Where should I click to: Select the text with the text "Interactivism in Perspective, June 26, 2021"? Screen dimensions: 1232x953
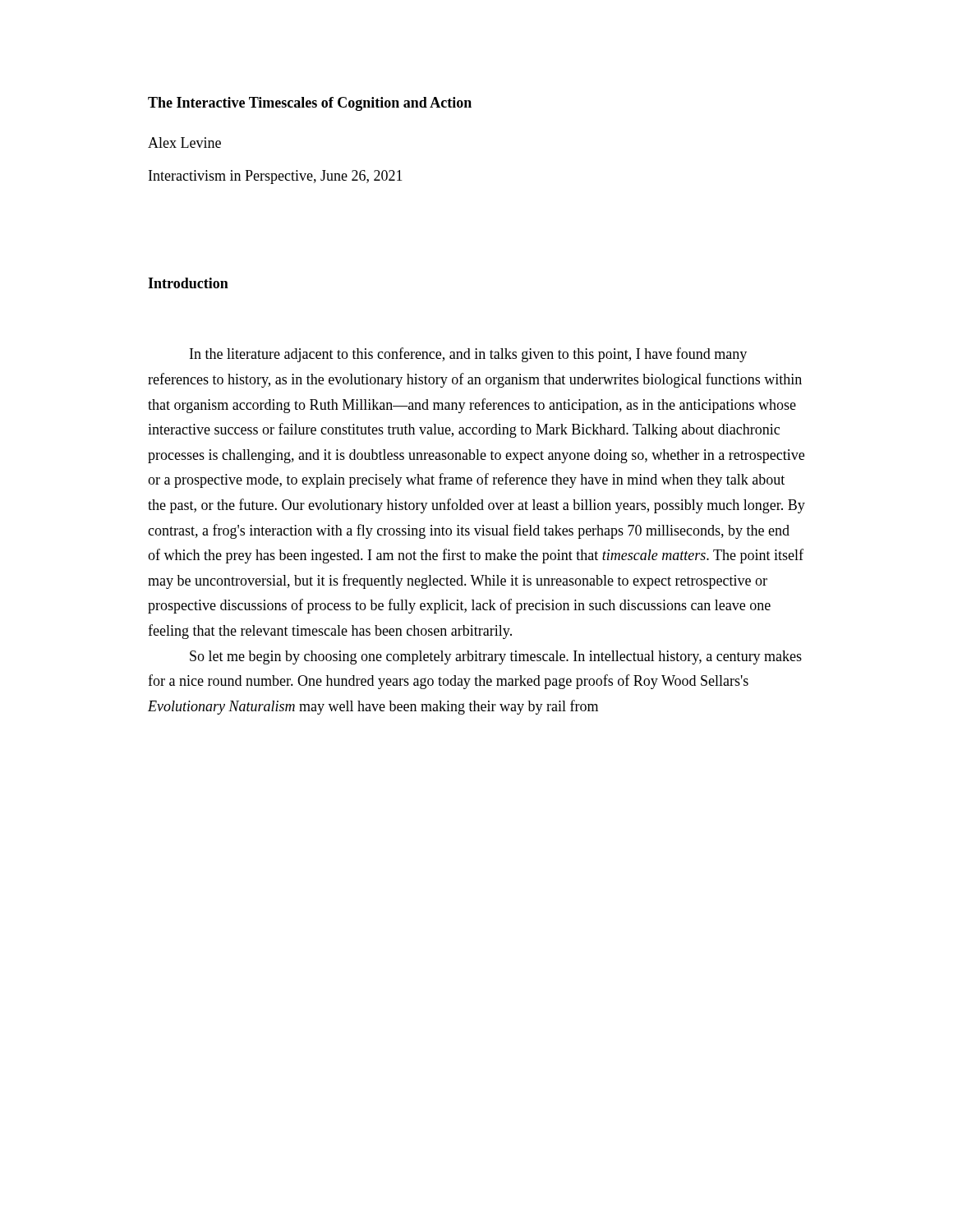pos(275,176)
